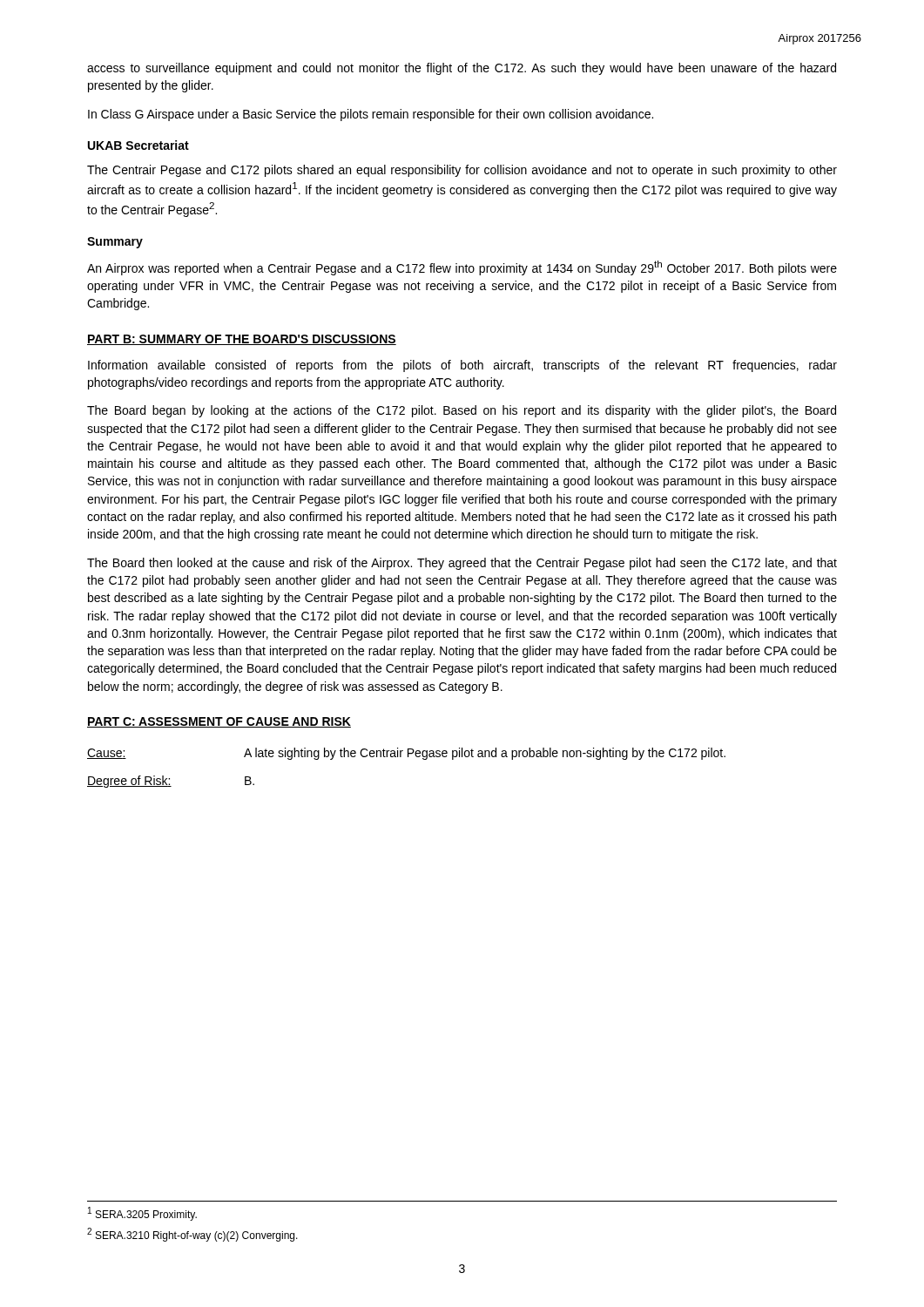Find the text block starting "1 SERA.3205 Proximity. 2 SERA.3210 Right-of-way (c)(2)"

click(x=142, y=1214)
